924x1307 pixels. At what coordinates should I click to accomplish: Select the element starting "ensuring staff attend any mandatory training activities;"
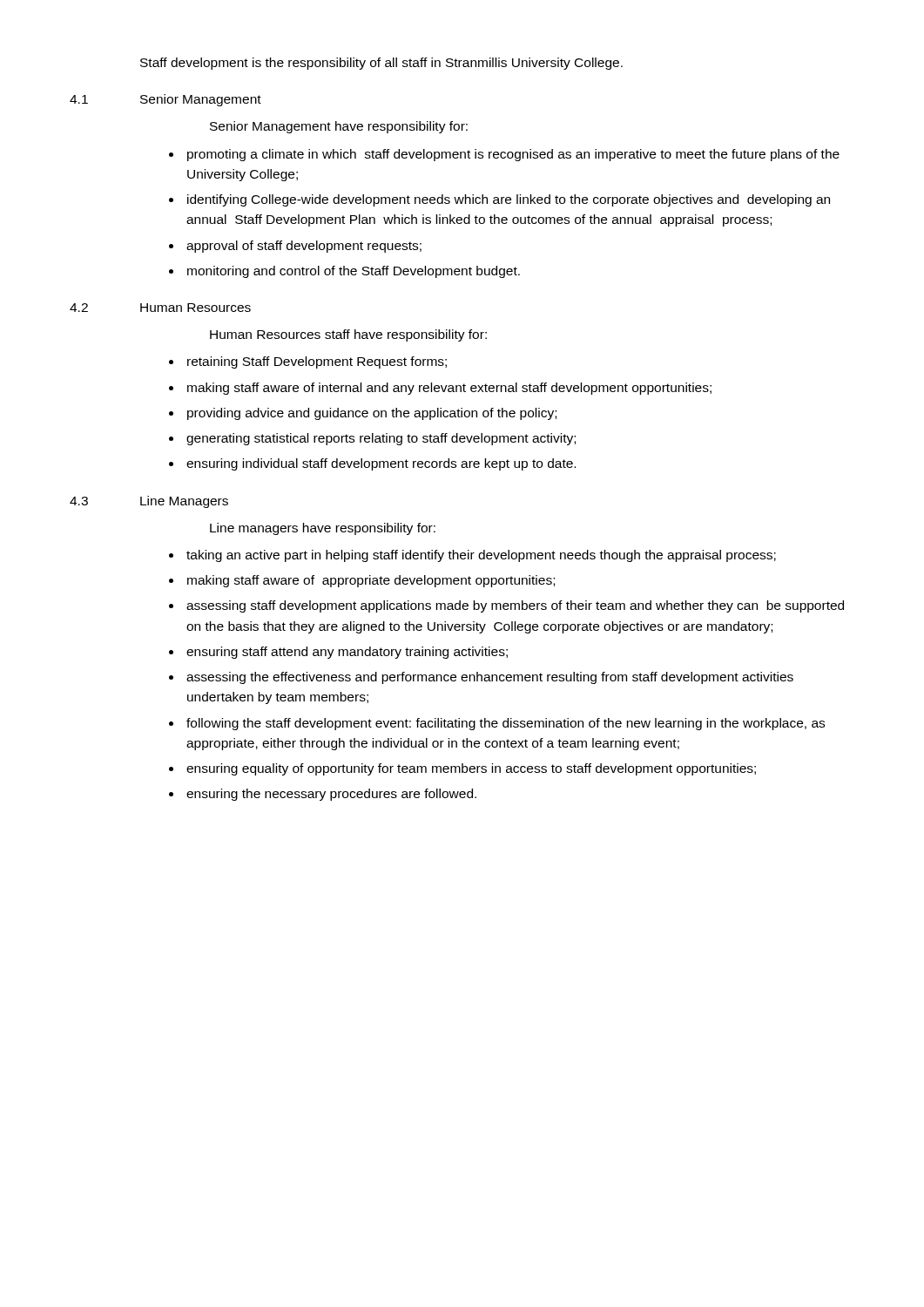pos(348,651)
